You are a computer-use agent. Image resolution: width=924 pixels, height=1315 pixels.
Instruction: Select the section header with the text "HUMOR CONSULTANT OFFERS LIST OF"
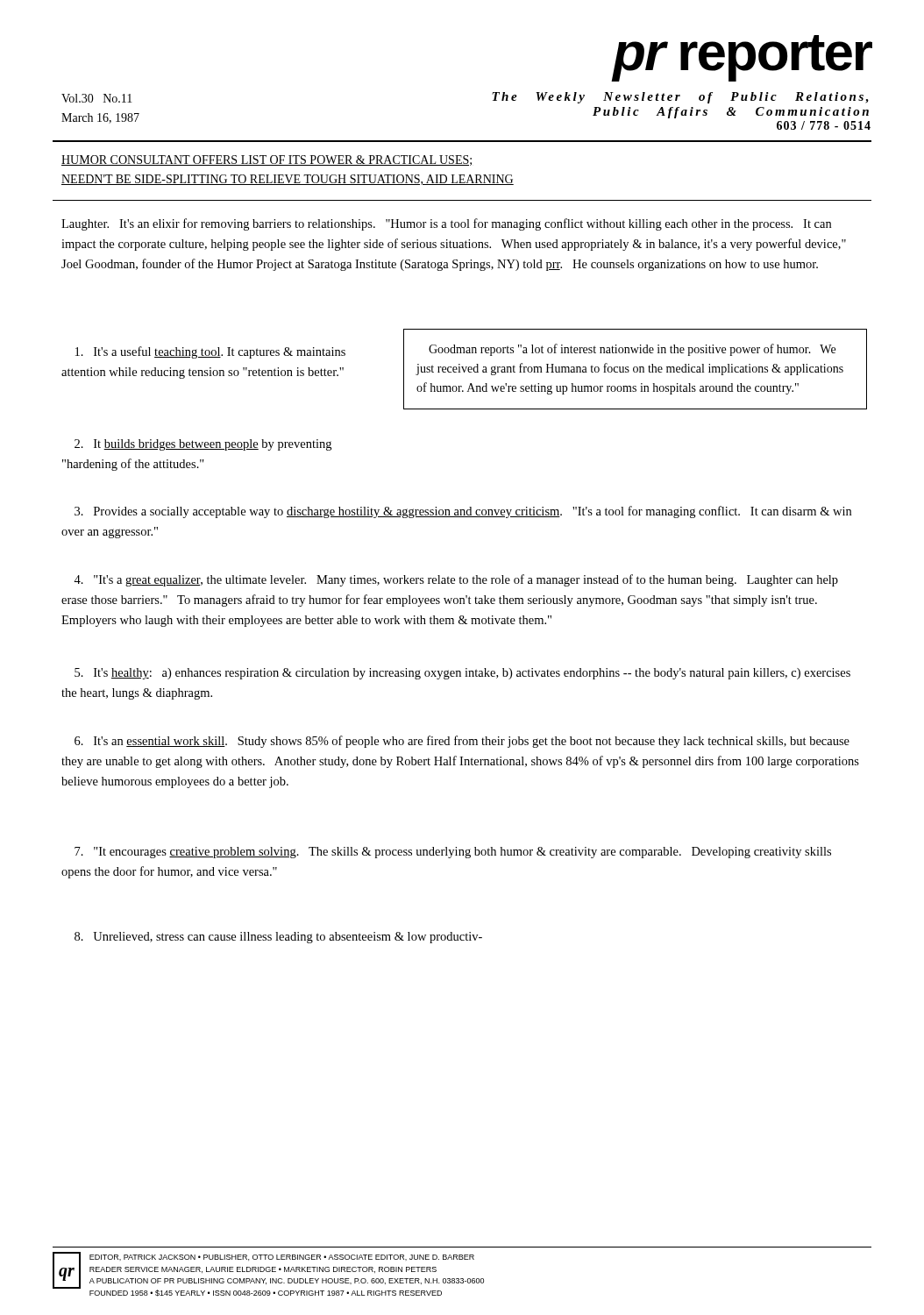287,170
